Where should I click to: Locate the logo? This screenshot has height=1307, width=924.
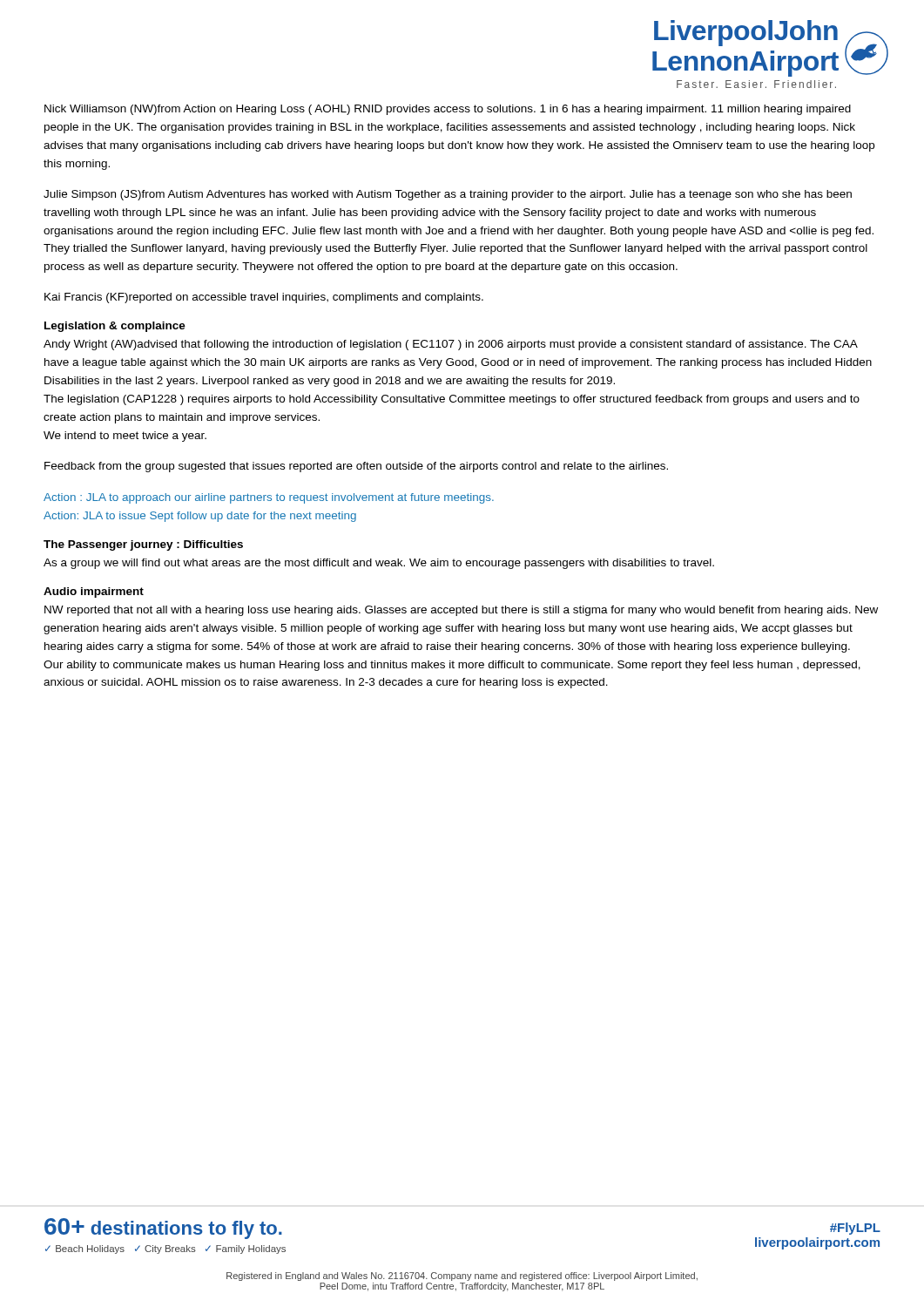[x=770, y=53]
